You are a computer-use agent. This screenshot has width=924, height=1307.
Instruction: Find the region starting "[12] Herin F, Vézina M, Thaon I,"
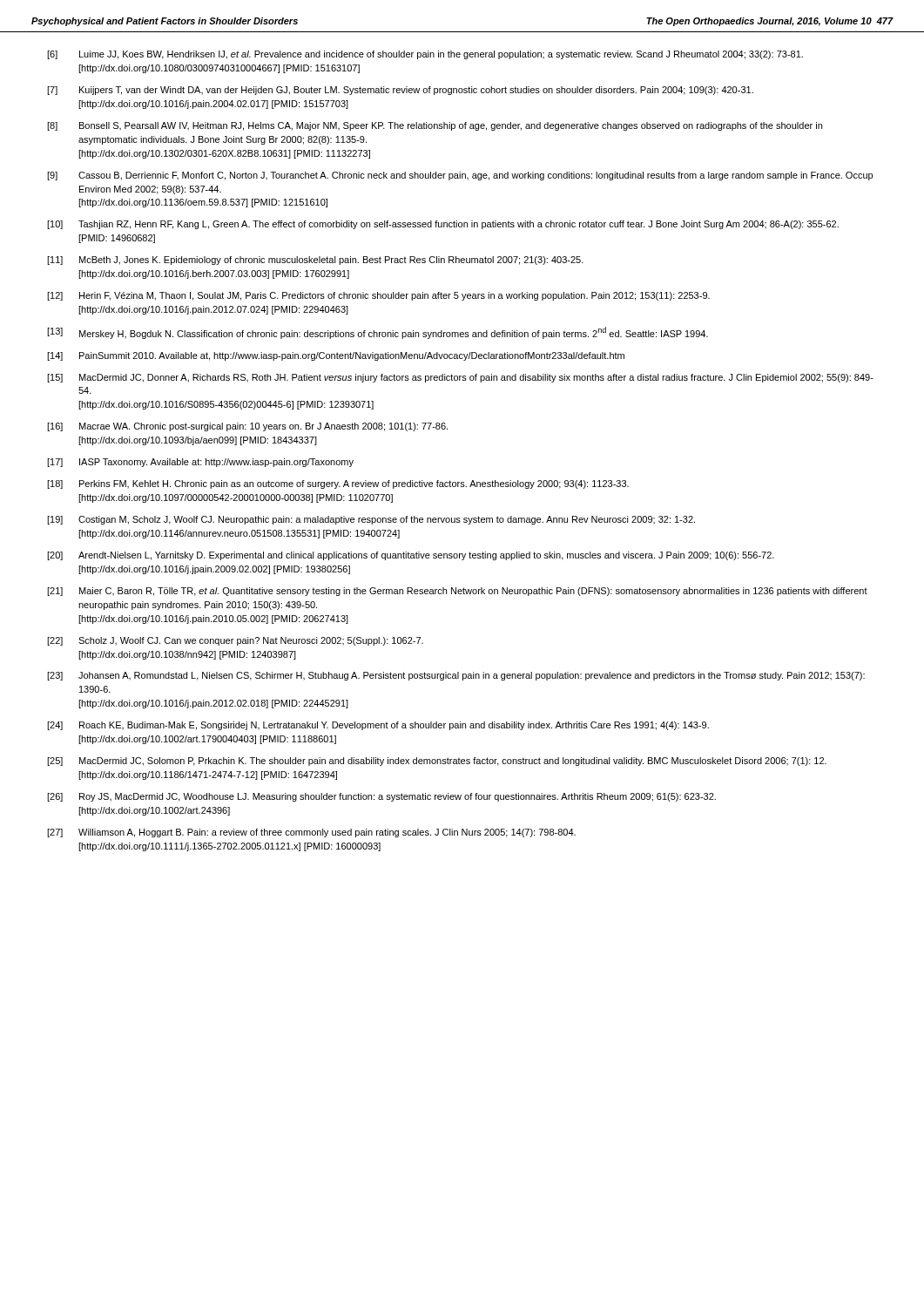click(462, 303)
